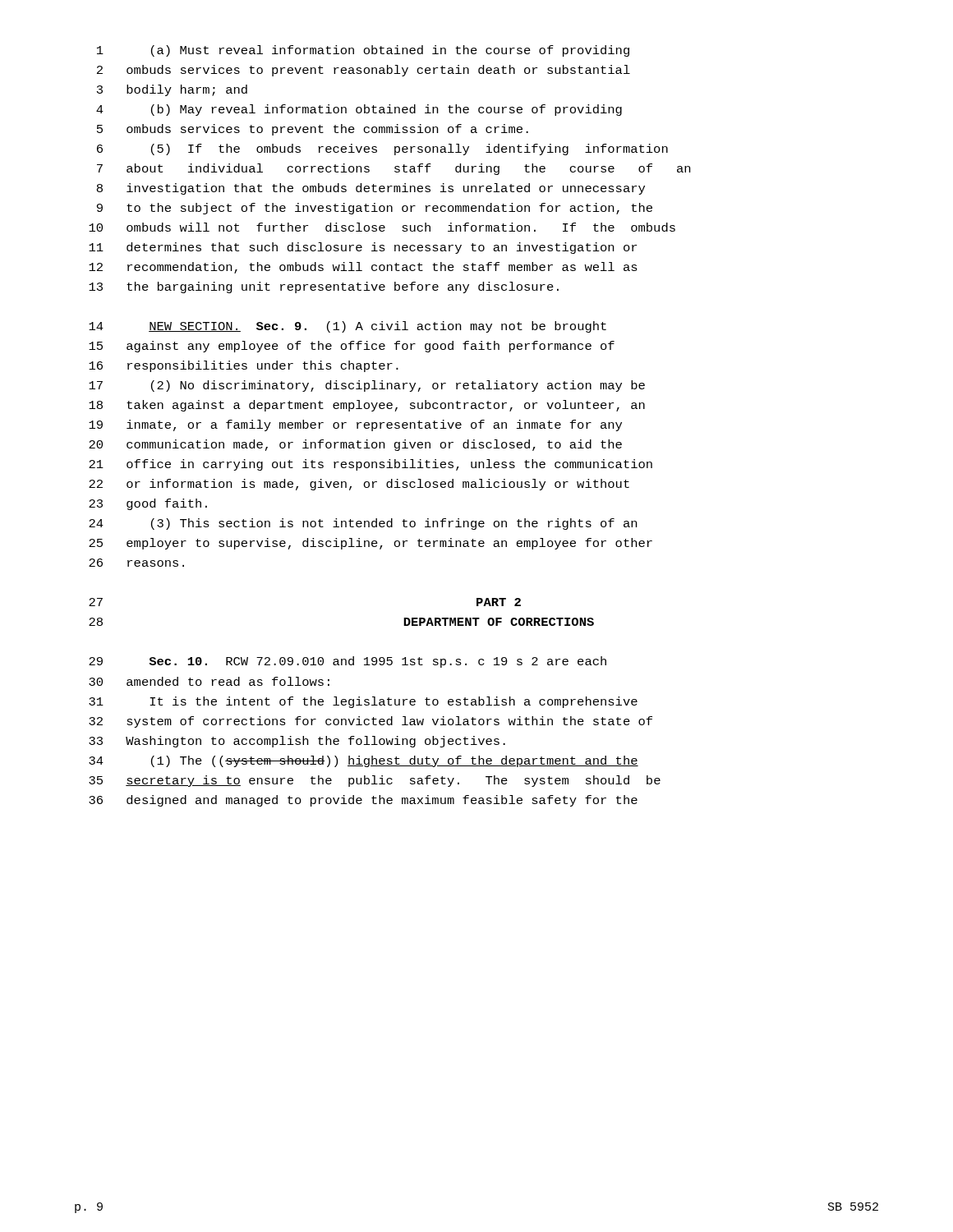
Task: Find the text block containing "24 (3) This section"
Action: point(476,524)
